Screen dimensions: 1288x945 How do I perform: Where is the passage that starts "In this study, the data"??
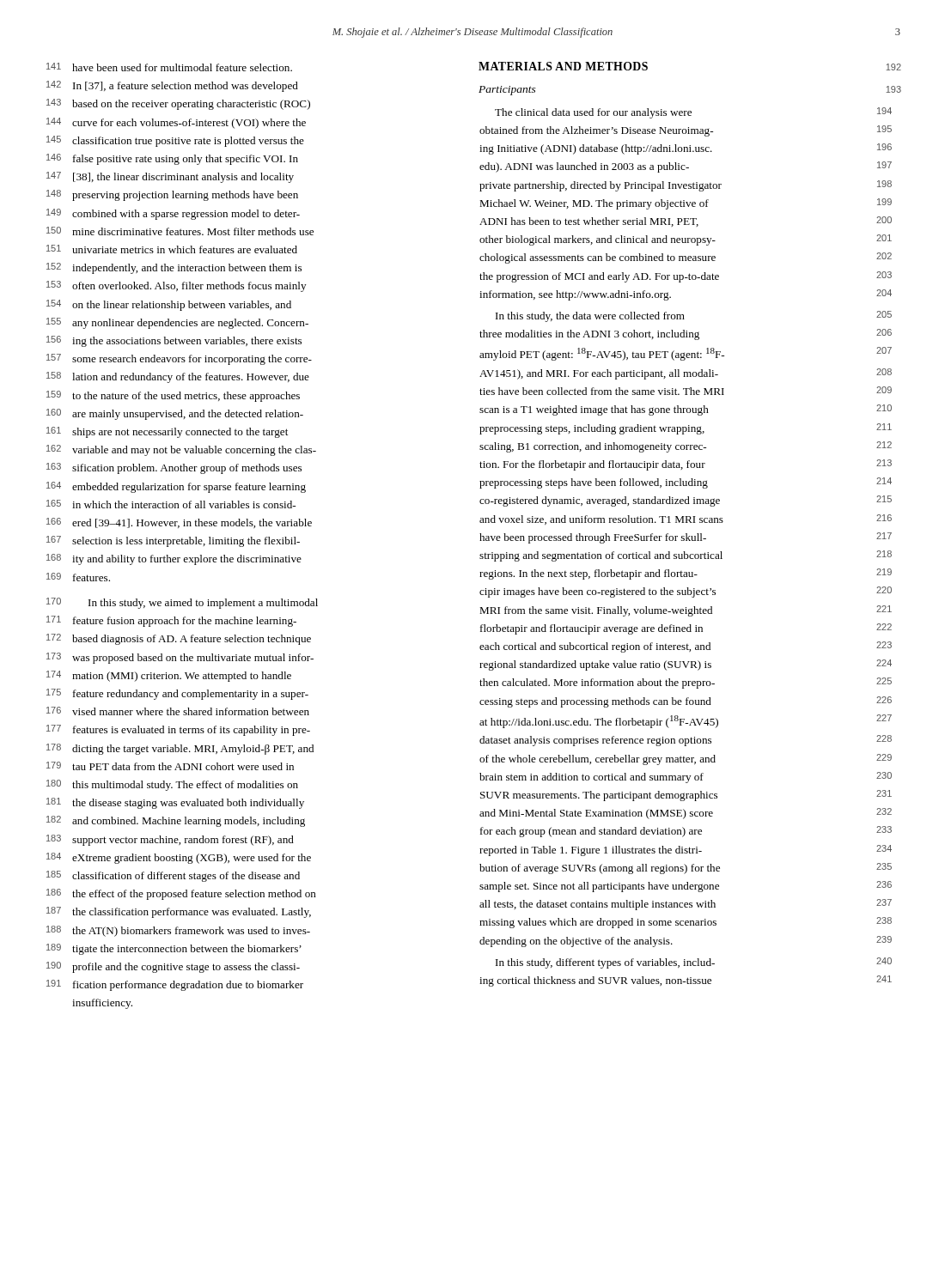(x=690, y=628)
